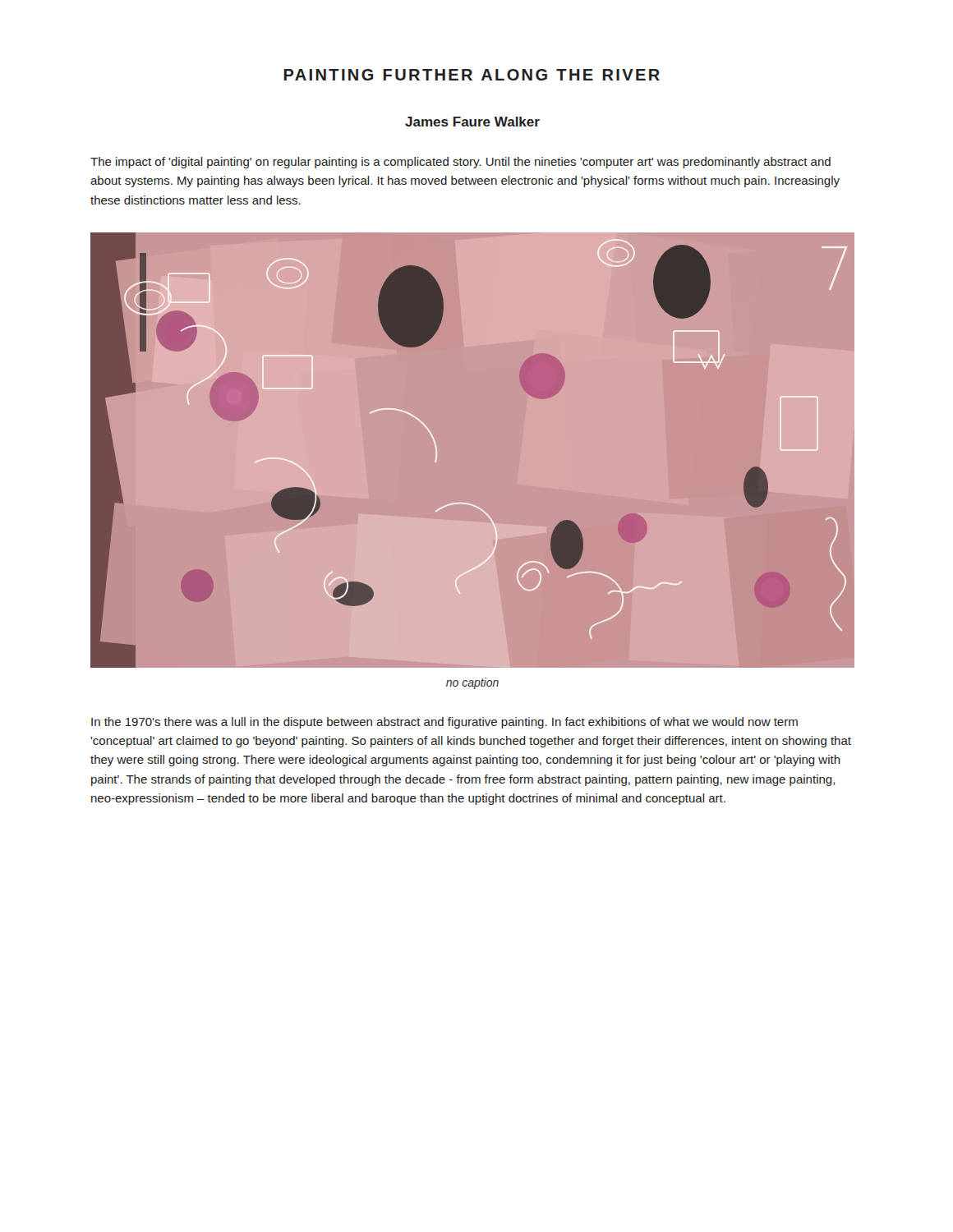Screen dimensions: 1232x953
Task: Select the text block starting "In the 1970's there was a"
Action: tap(471, 760)
